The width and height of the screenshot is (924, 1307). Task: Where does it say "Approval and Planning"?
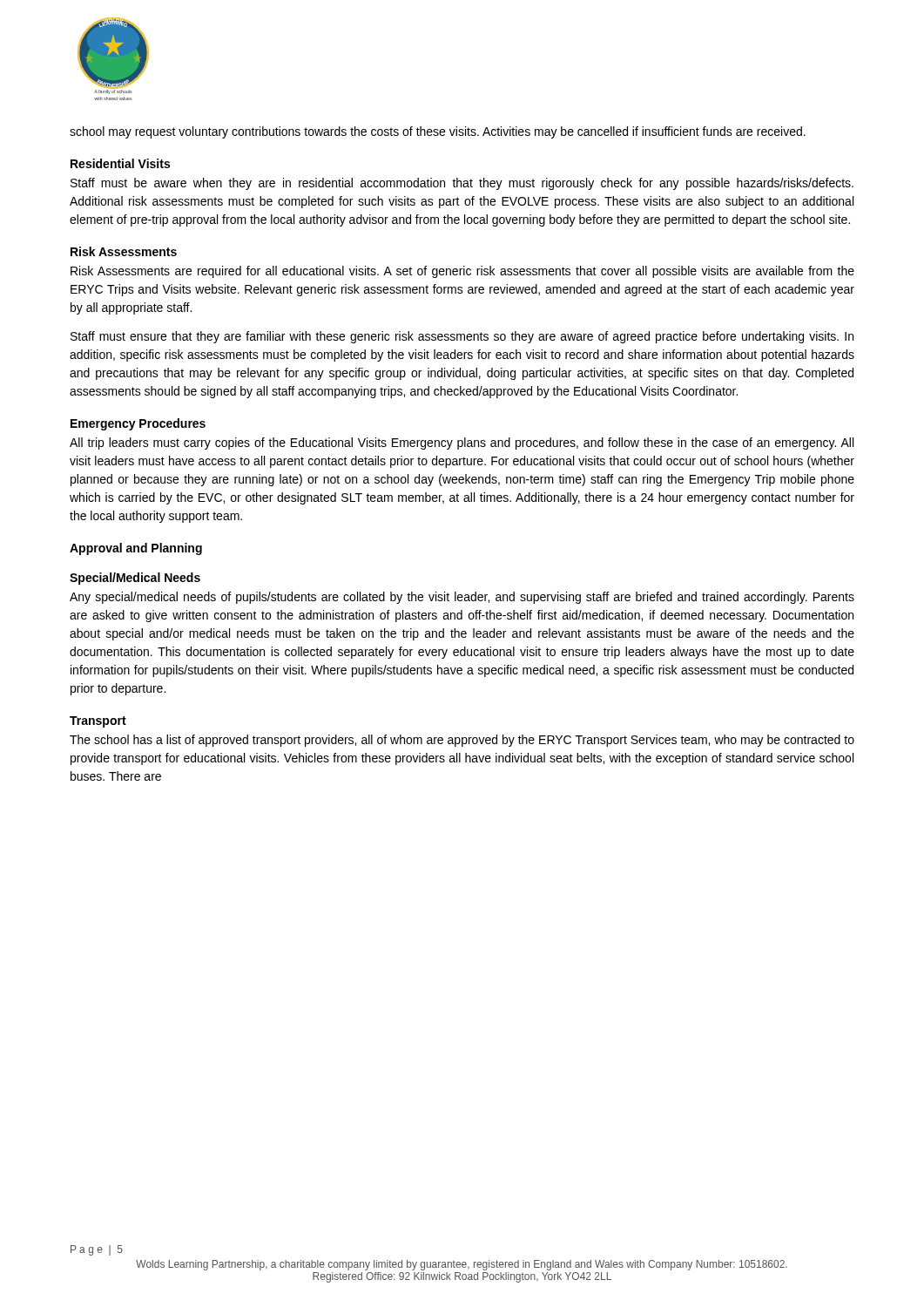(136, 548)
